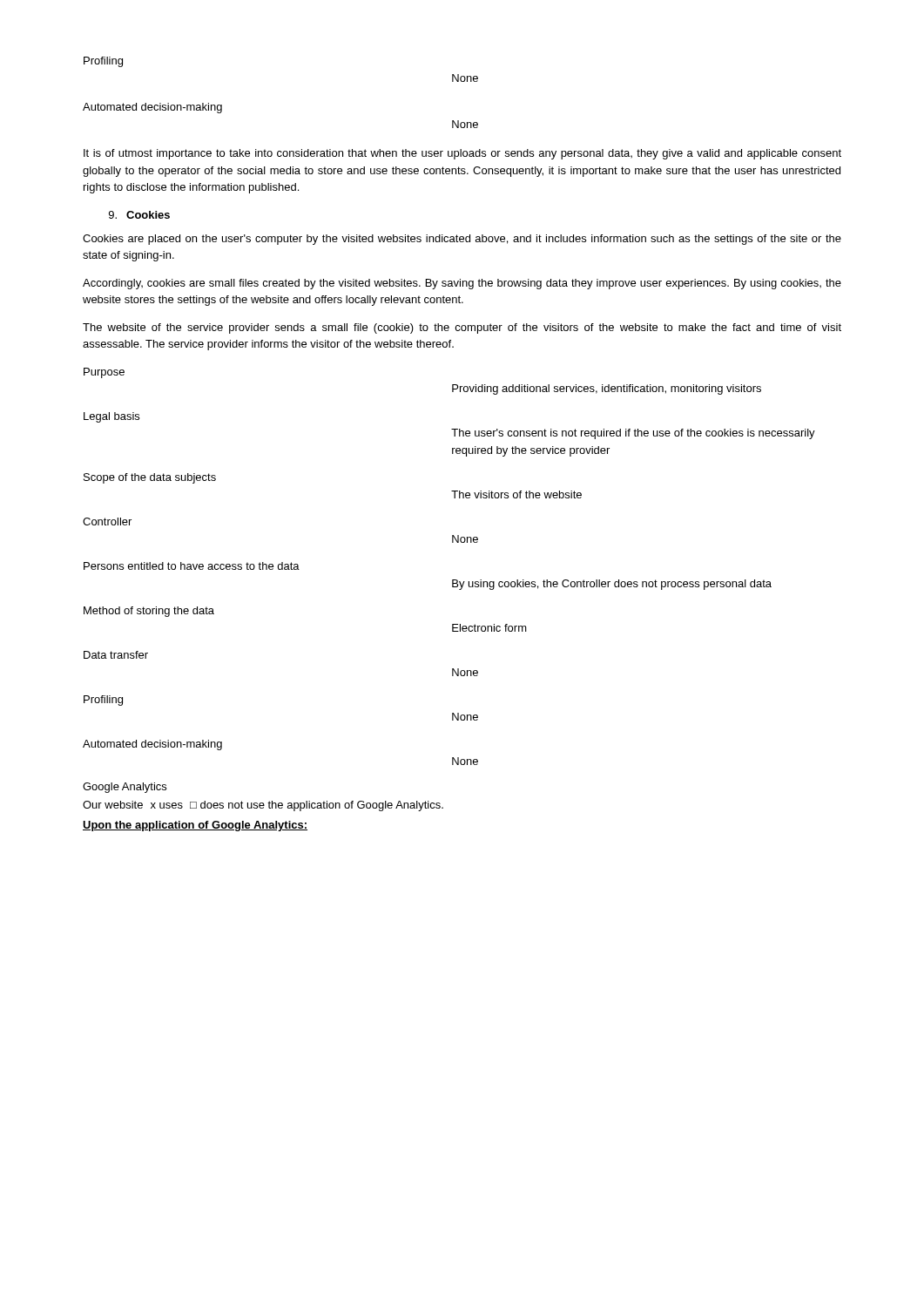
Task: Click on the text with the text "Data transfer None"
Action: coord(462,664)
